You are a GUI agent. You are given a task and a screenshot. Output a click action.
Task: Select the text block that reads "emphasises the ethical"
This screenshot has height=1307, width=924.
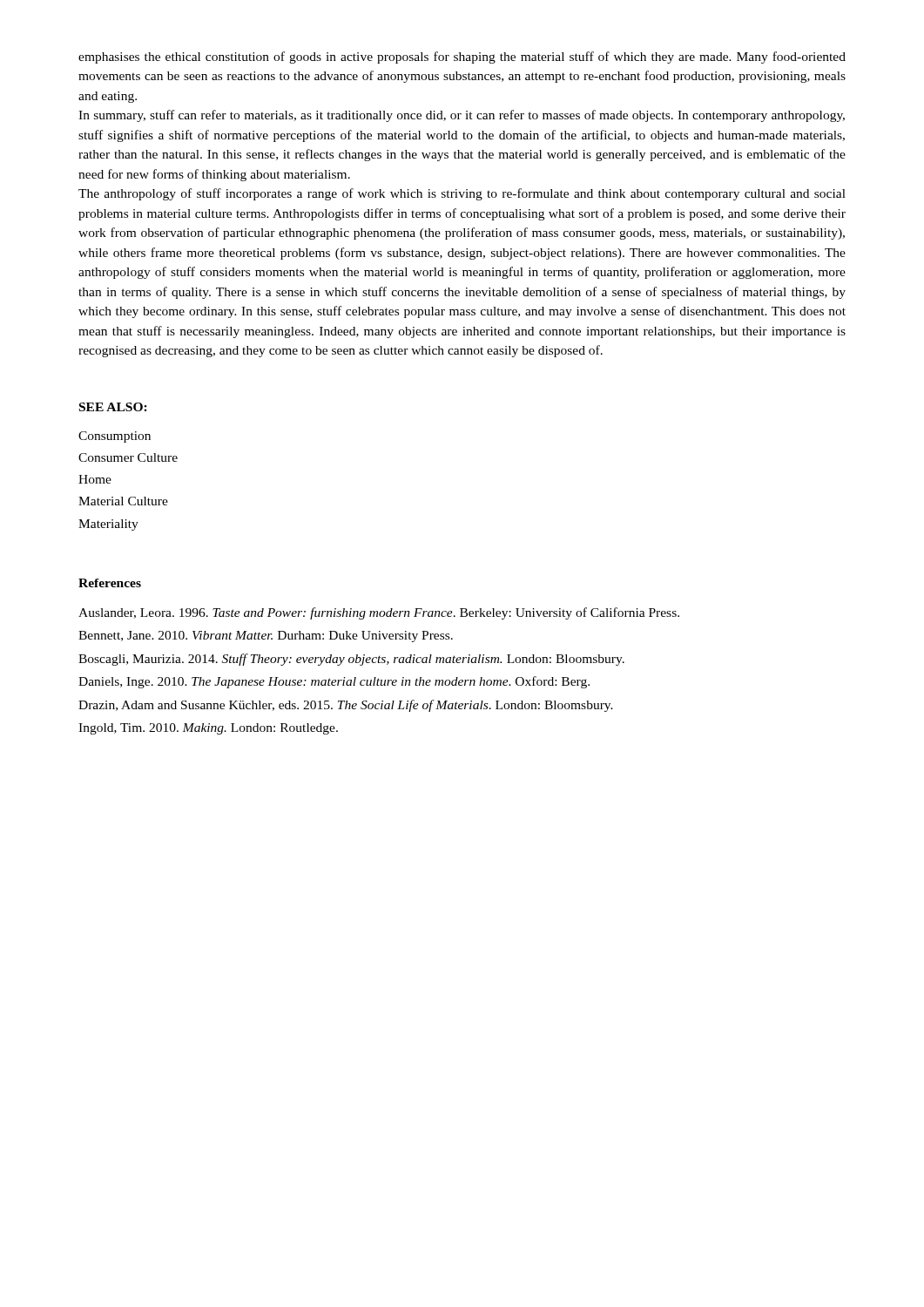pos(462,204)
